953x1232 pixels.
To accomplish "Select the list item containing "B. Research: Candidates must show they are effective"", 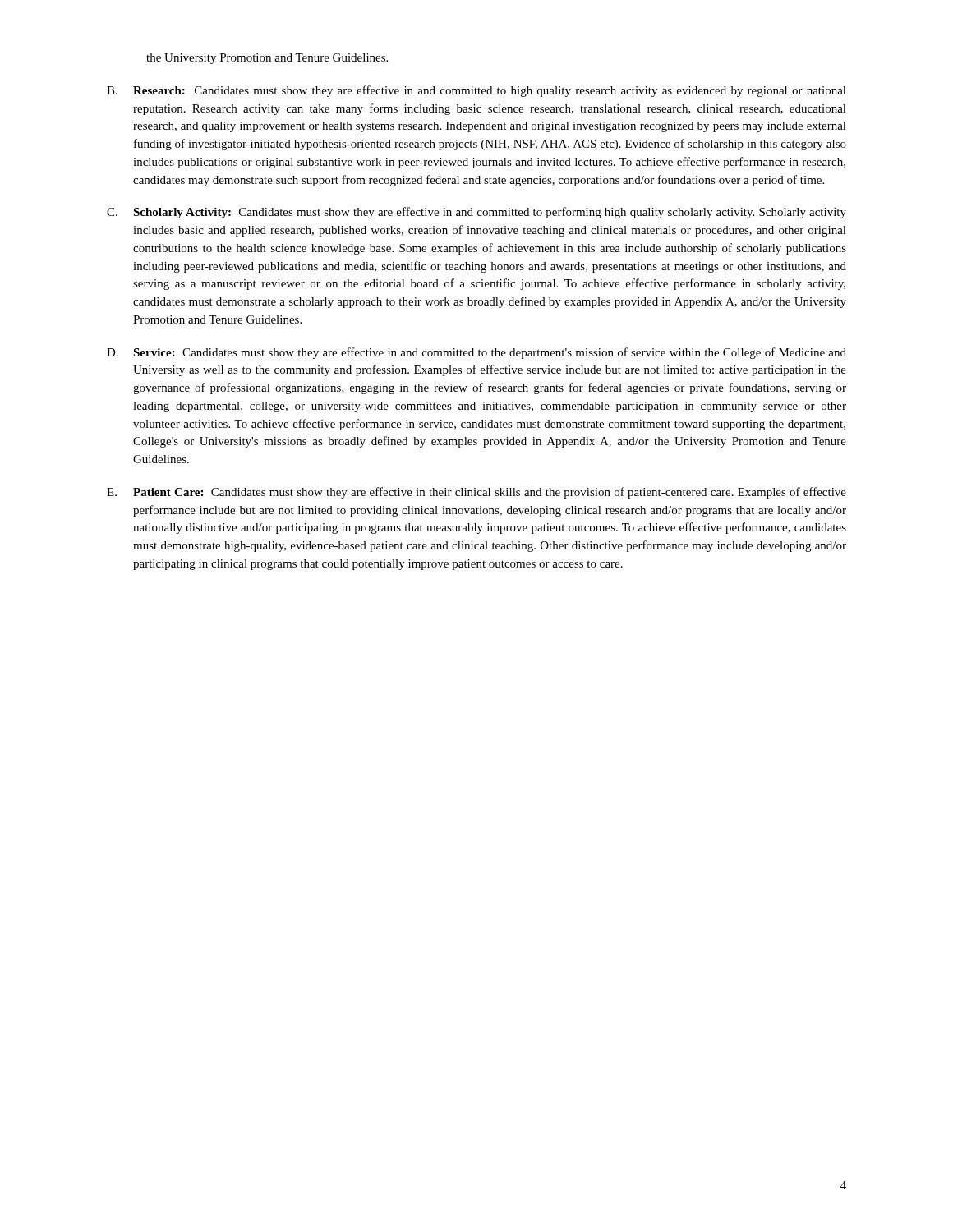I will point(476,136).
